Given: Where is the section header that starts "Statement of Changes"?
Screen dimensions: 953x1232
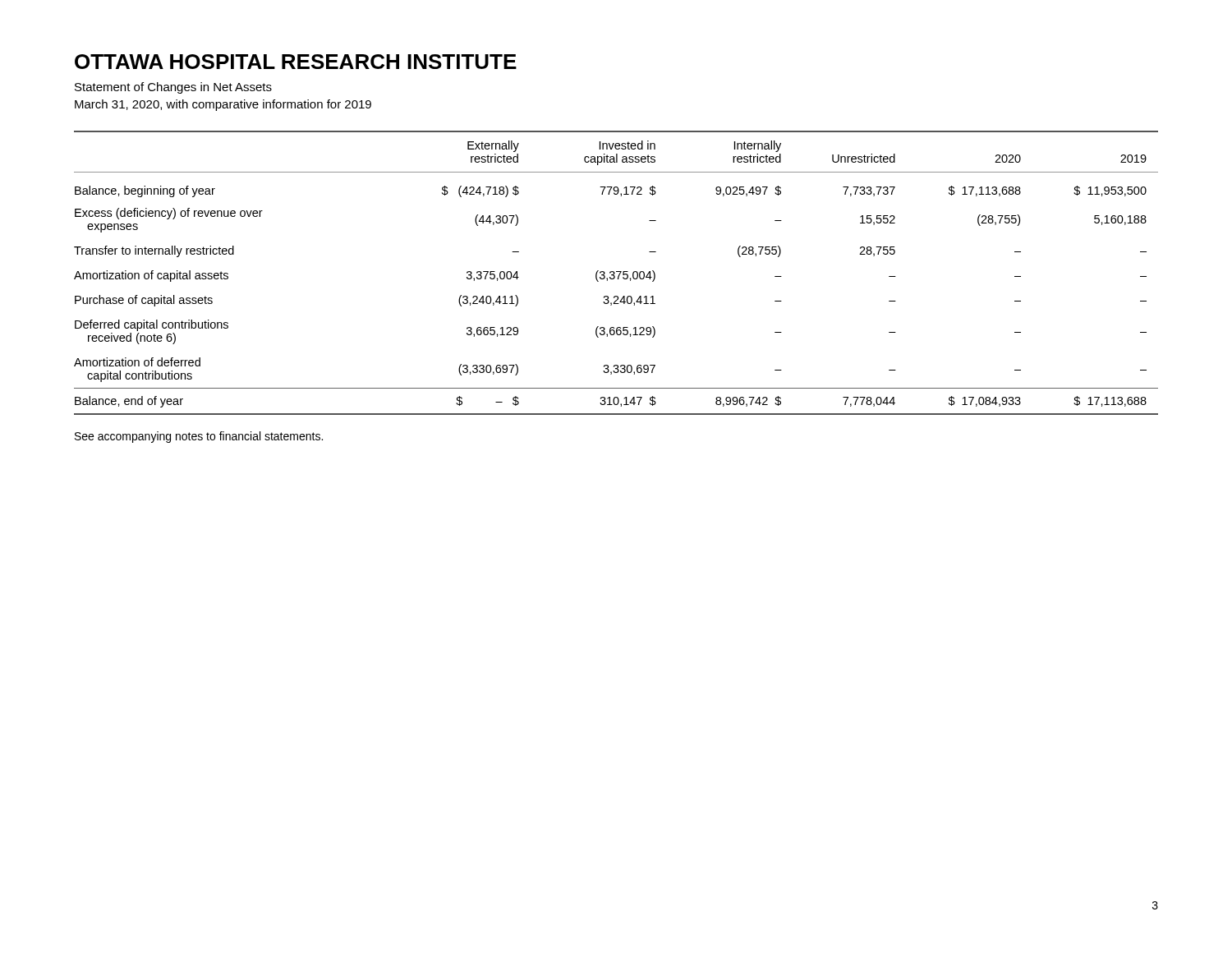Looking at the screenshot, I should click(173, 87).
